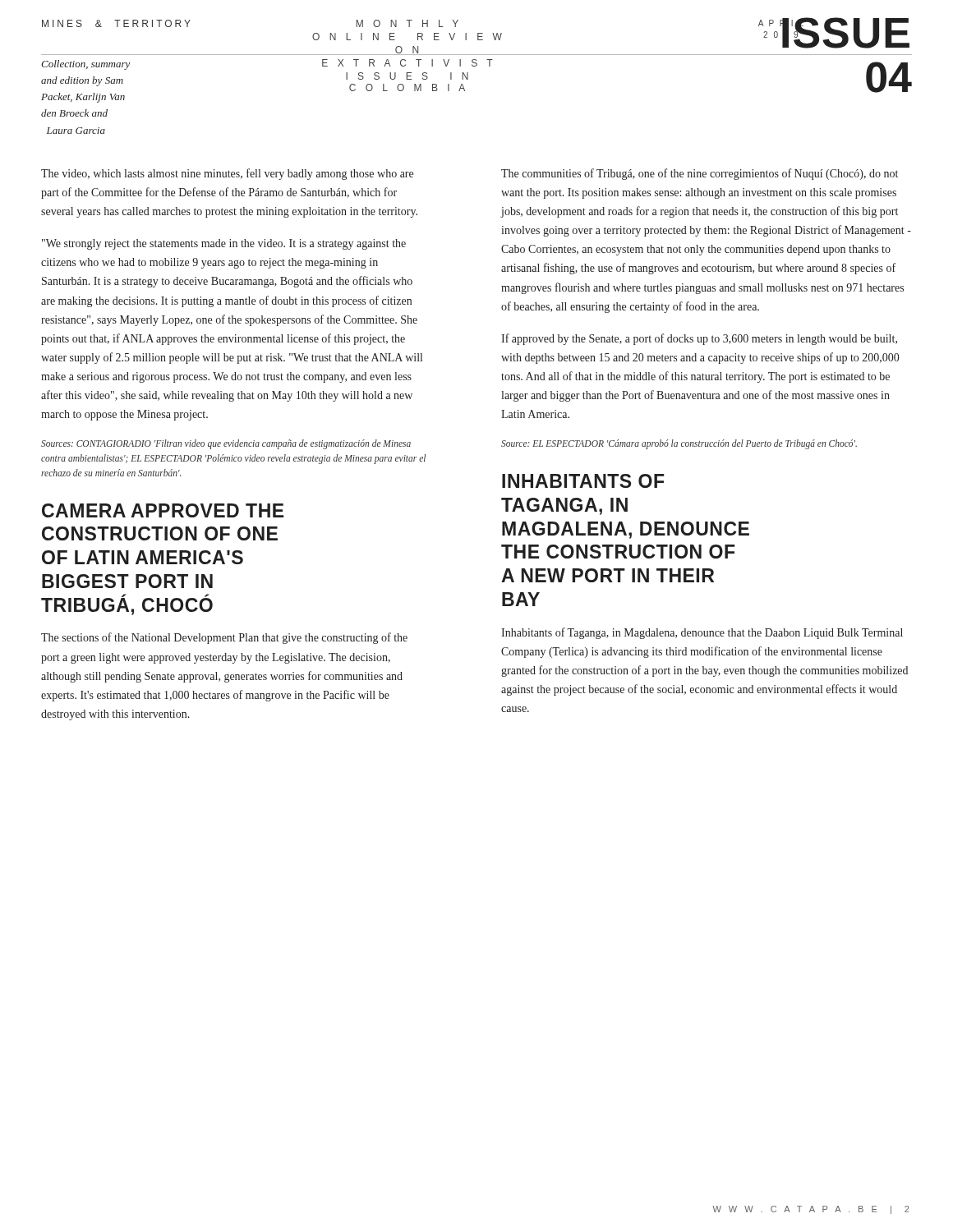Select the text starting "CAMERA APPROVED THECONSTRUCTION OF ONEOF LATIN"
The width and height of the screenshot is (953, 1232).
(163, 558)
